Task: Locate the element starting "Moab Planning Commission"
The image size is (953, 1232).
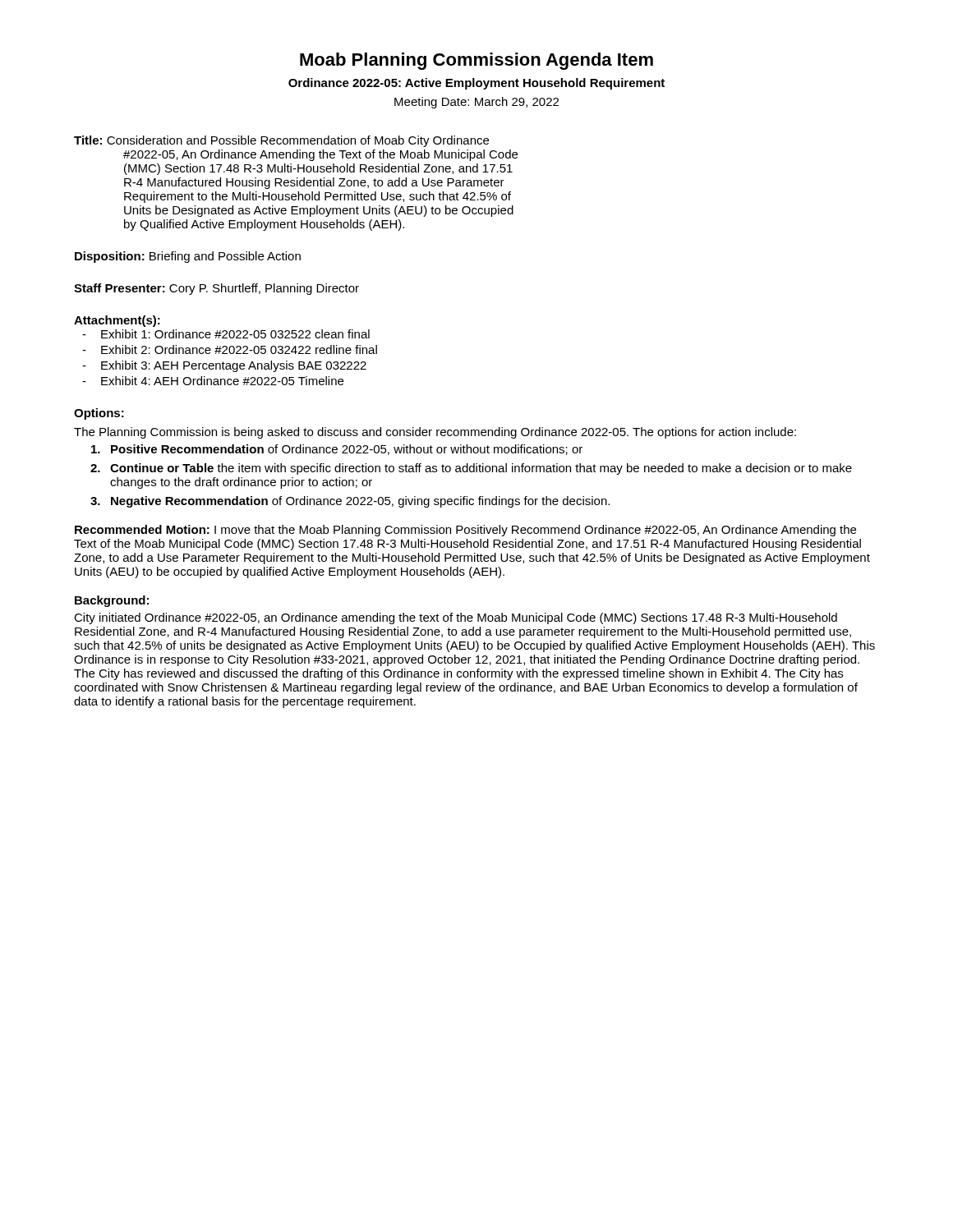Action: coord(476,60)
